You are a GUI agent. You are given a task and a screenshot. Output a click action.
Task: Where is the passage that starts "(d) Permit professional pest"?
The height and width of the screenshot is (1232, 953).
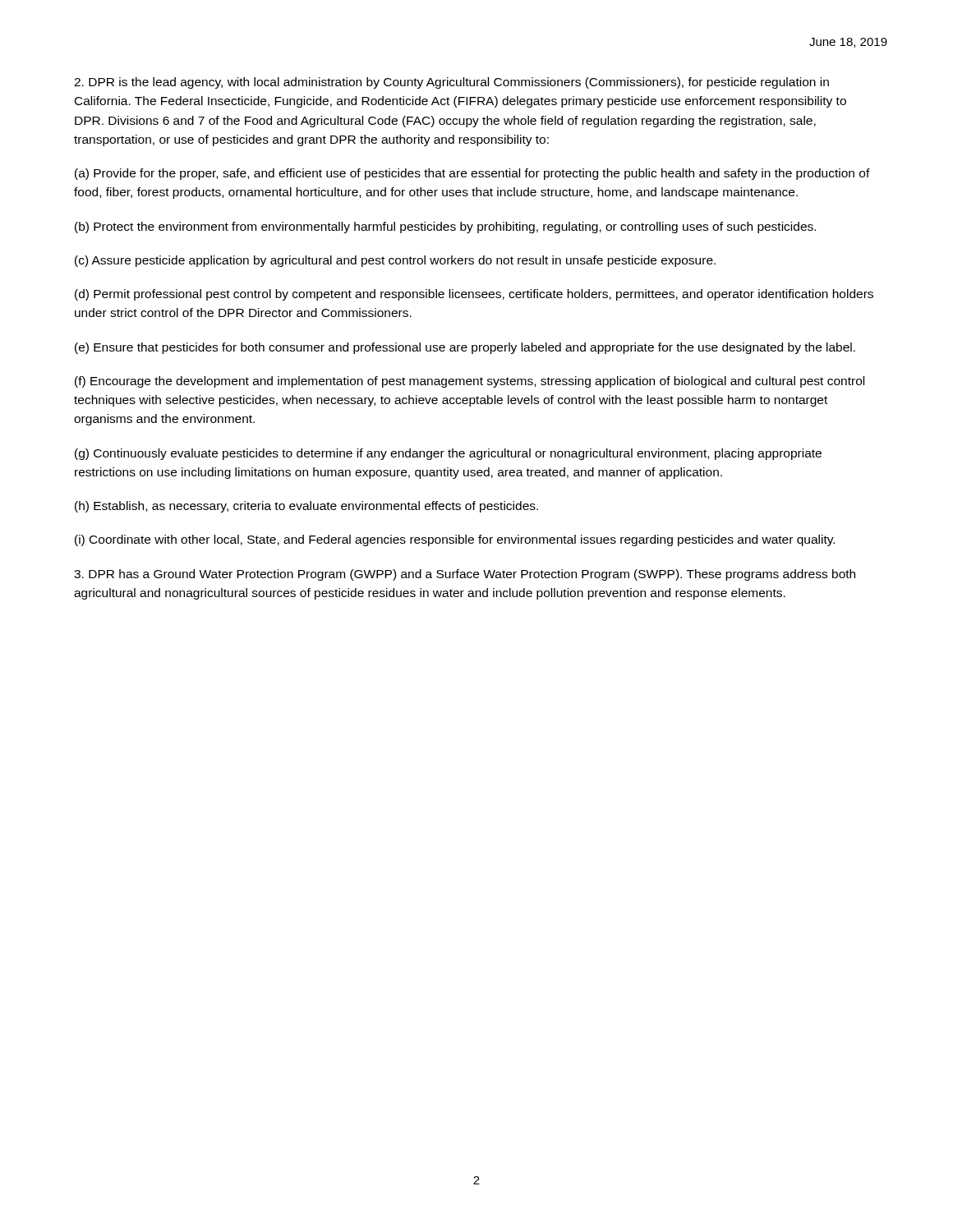[x=474, y=303]
